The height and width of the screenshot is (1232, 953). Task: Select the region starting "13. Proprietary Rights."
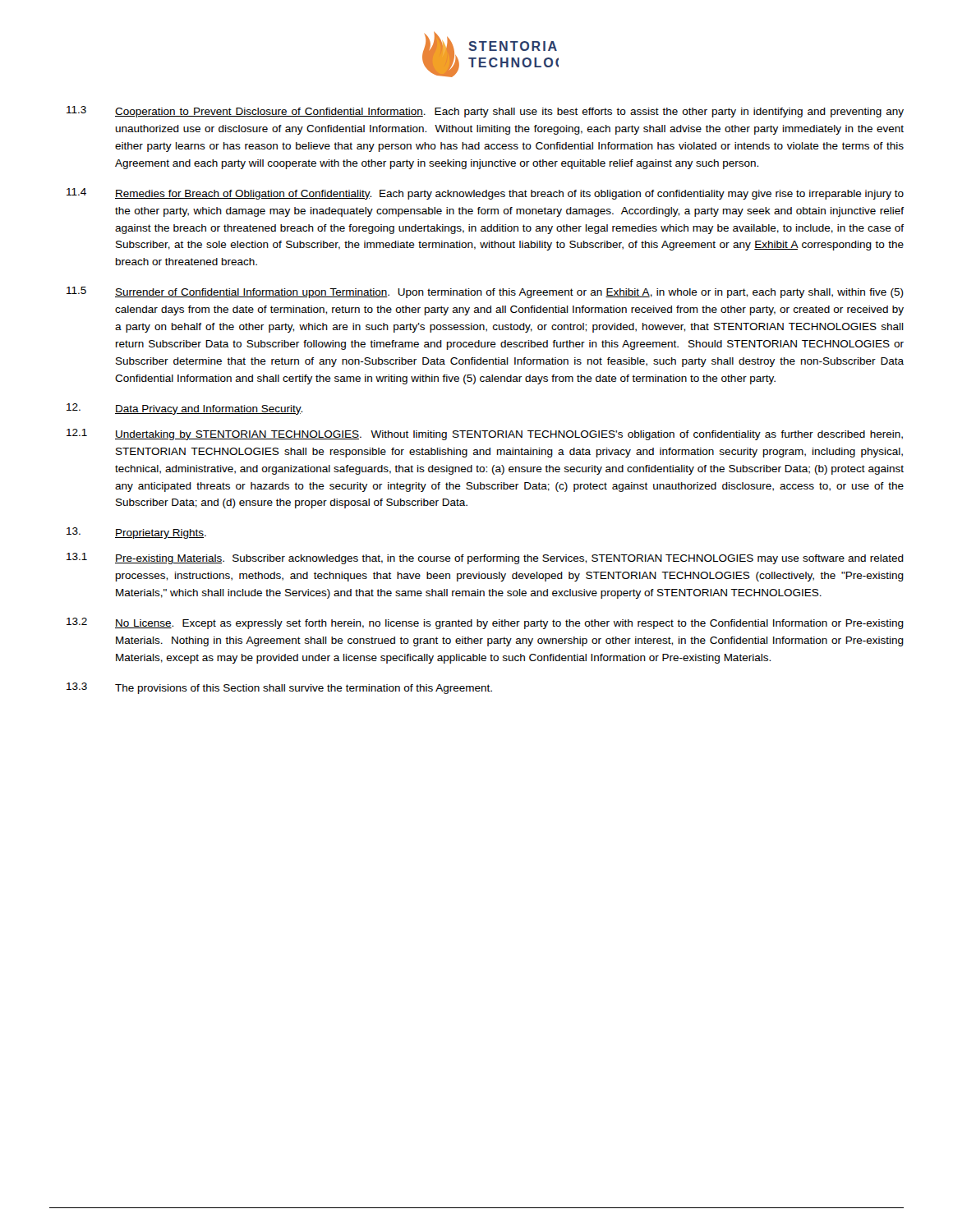coord(136,533)
